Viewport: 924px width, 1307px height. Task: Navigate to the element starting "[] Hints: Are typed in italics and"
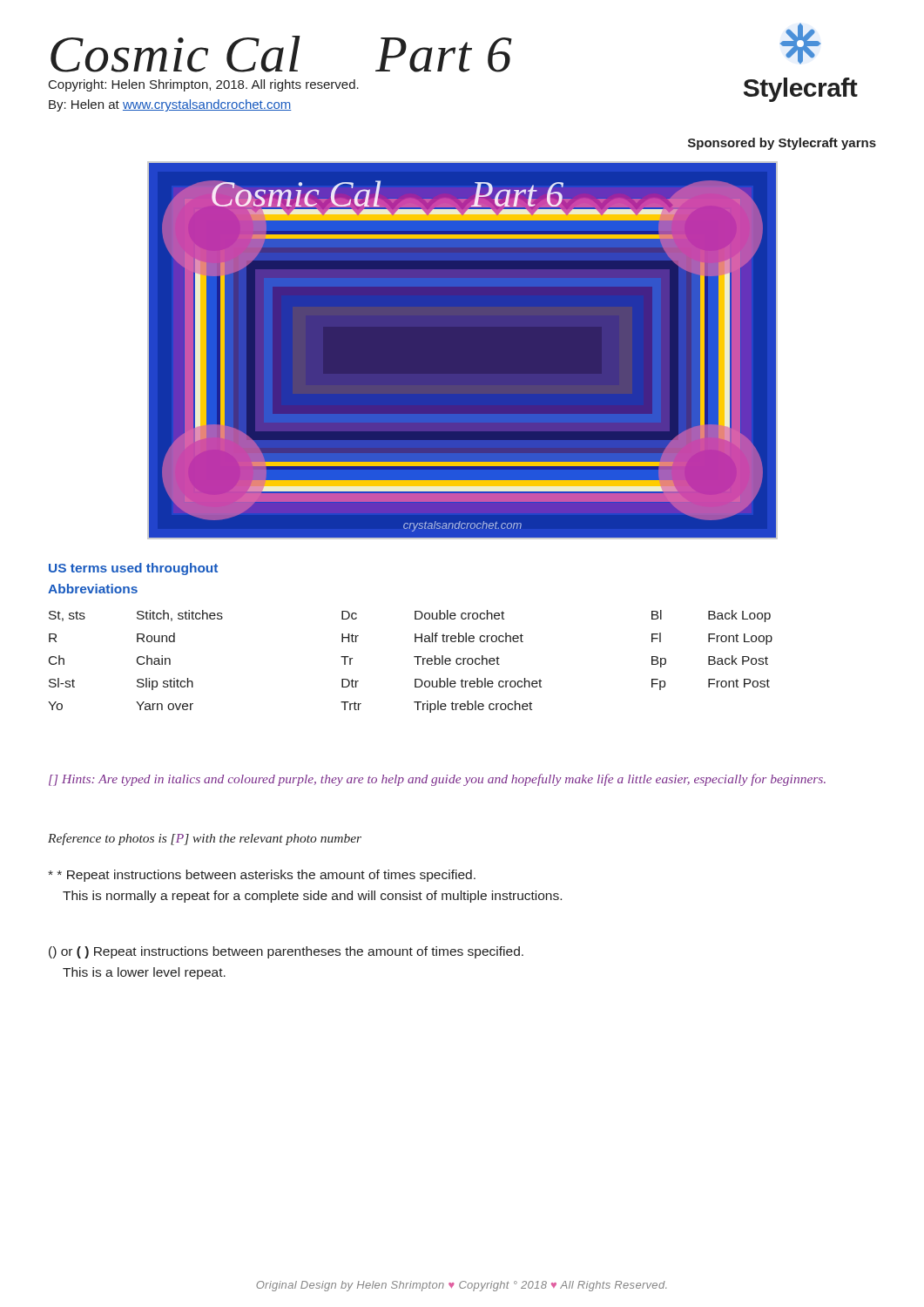(437, 779)
